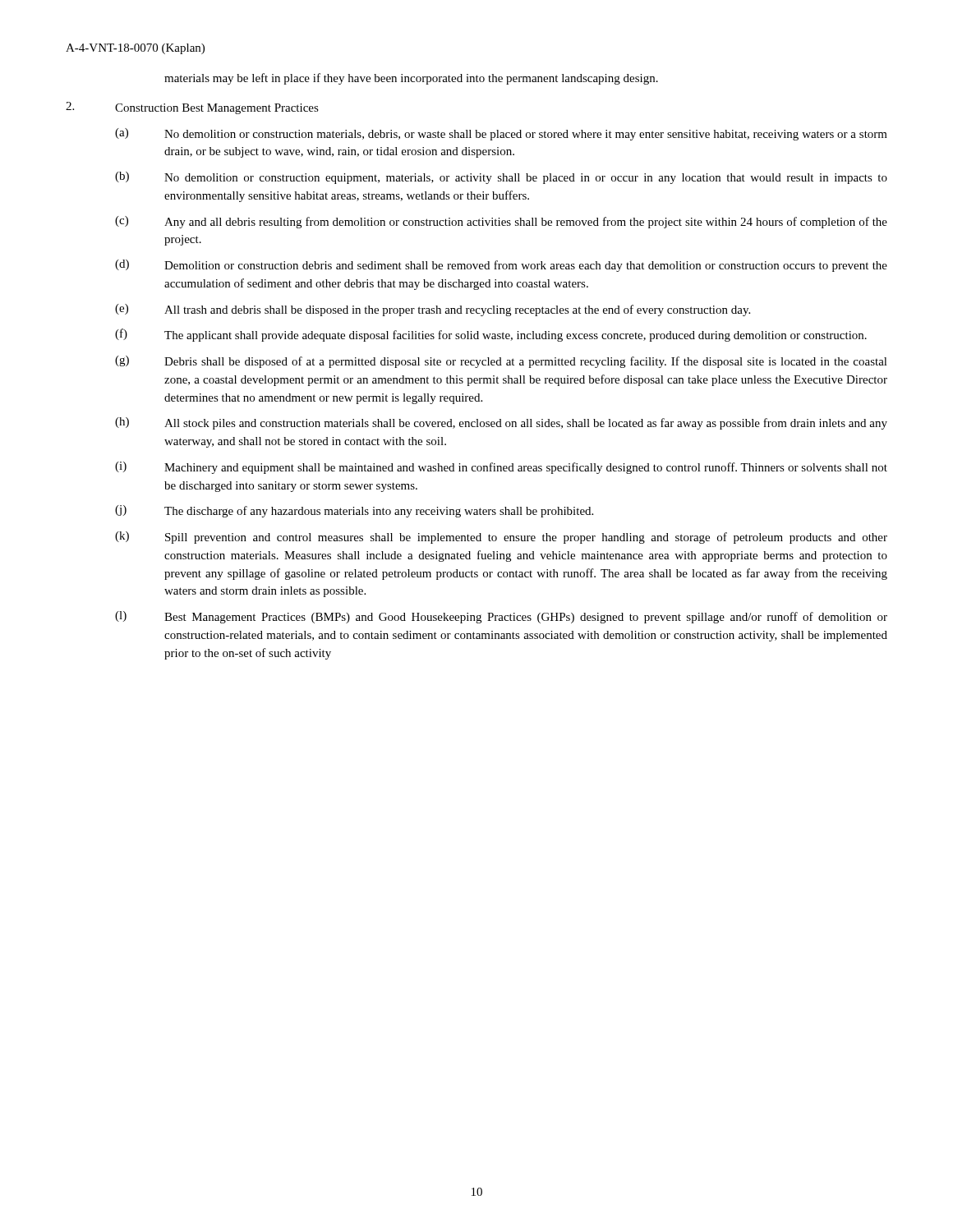Click the passage that begins "materials may be left in place if"
953x1232 pixels.
click(x=411, y=78)
